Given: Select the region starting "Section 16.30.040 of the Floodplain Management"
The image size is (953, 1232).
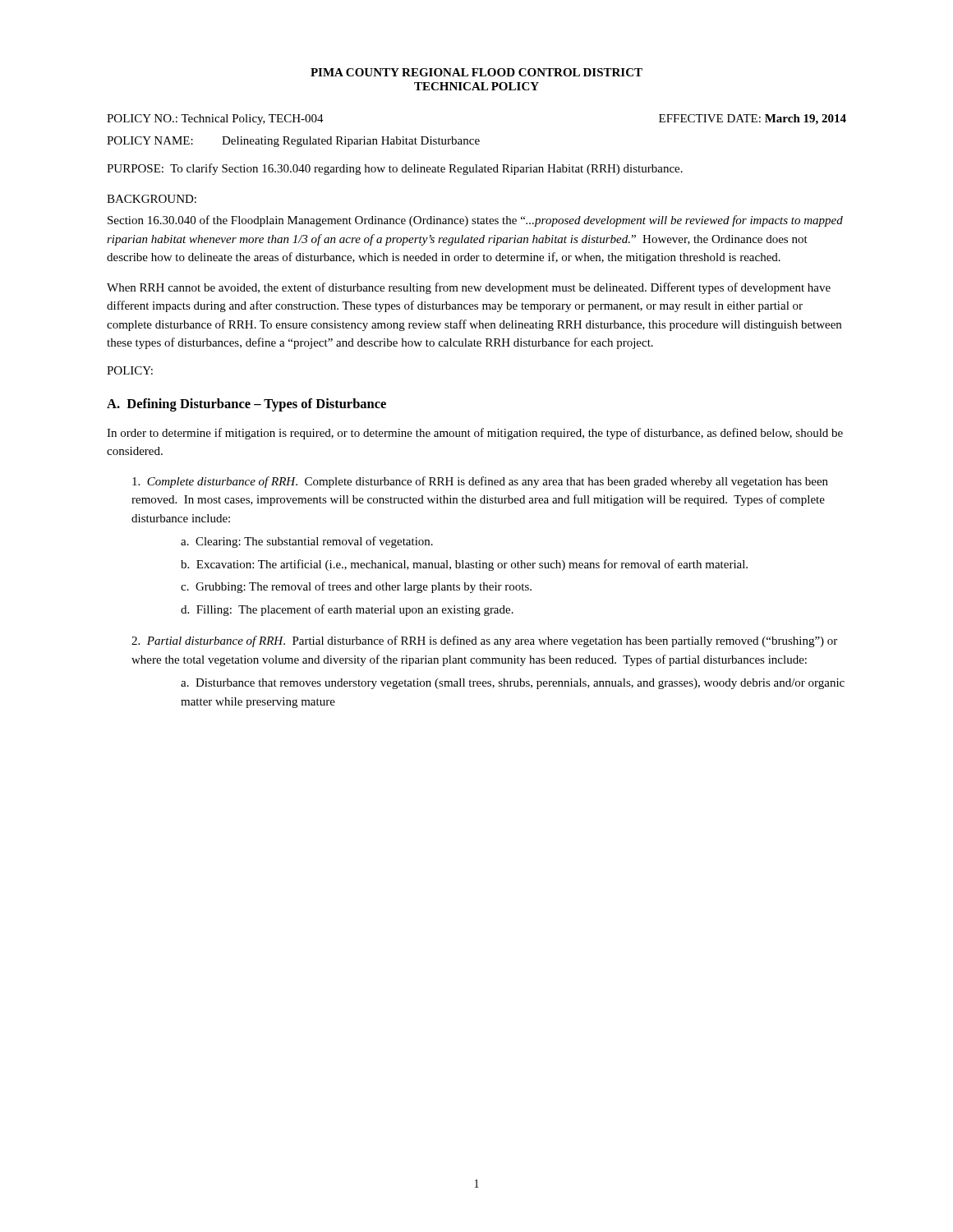Looking at the screenshot, I should click(475, 239).
